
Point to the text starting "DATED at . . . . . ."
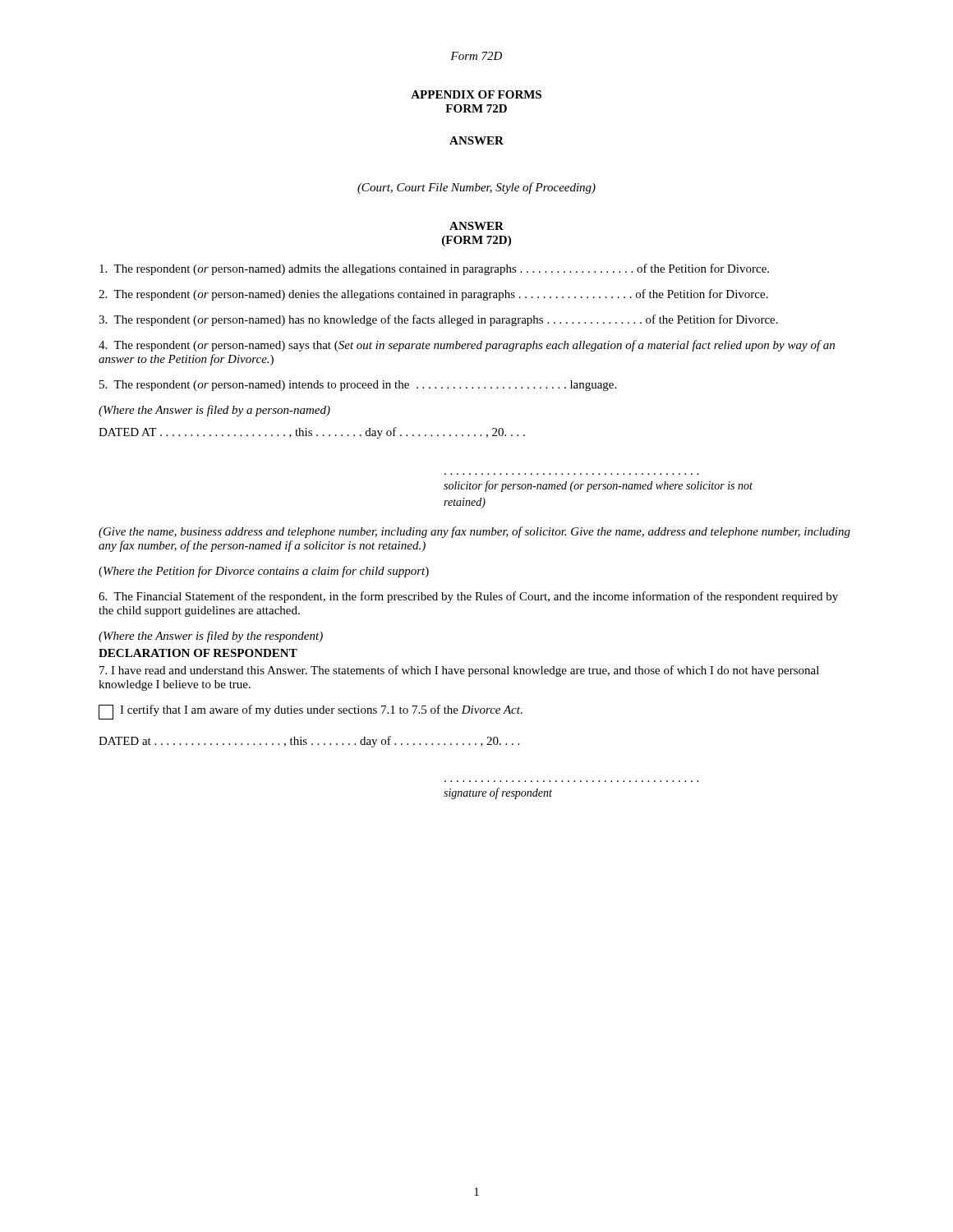(309, 741)
